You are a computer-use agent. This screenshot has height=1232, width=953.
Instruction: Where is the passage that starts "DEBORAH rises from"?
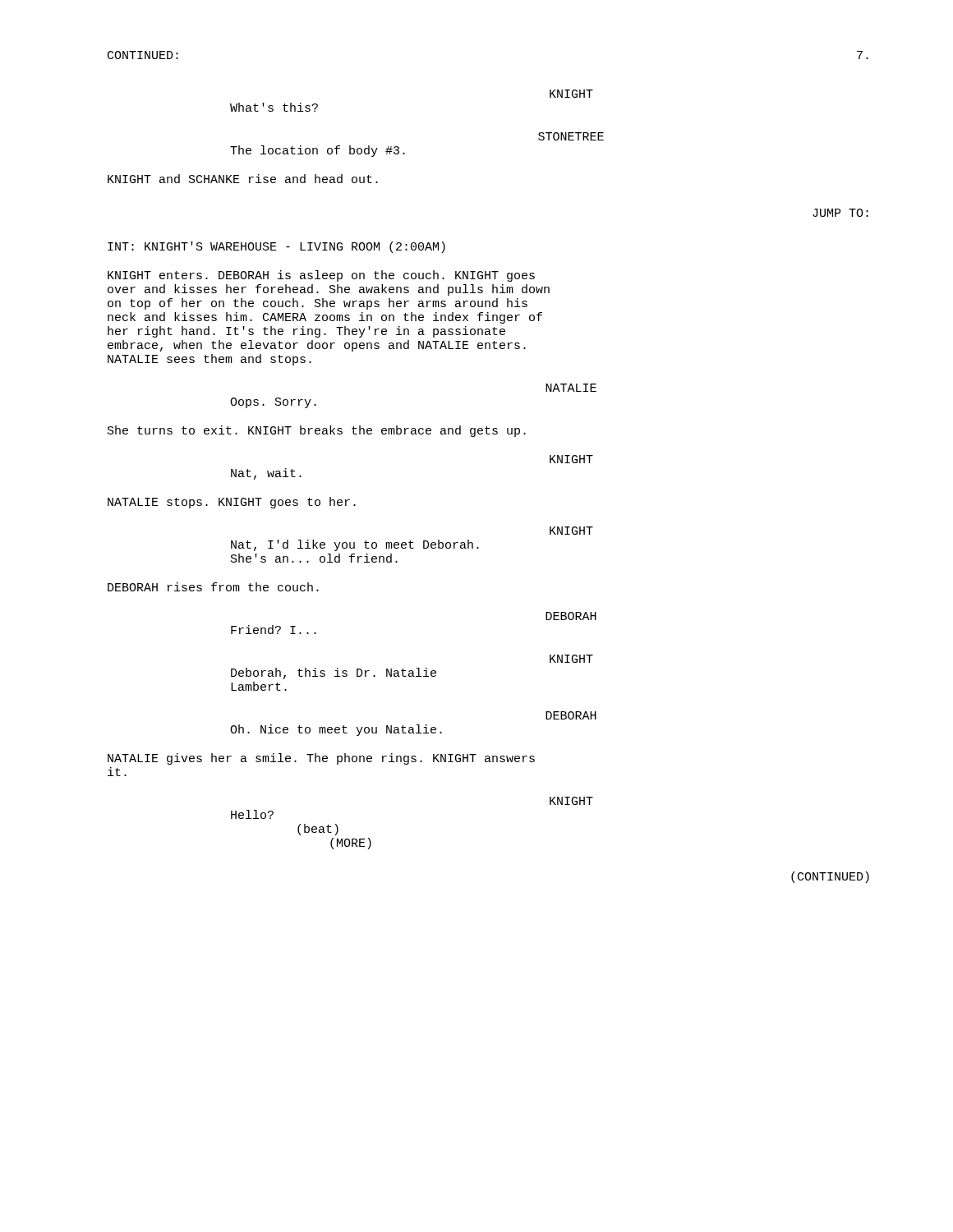pos(213,587)
